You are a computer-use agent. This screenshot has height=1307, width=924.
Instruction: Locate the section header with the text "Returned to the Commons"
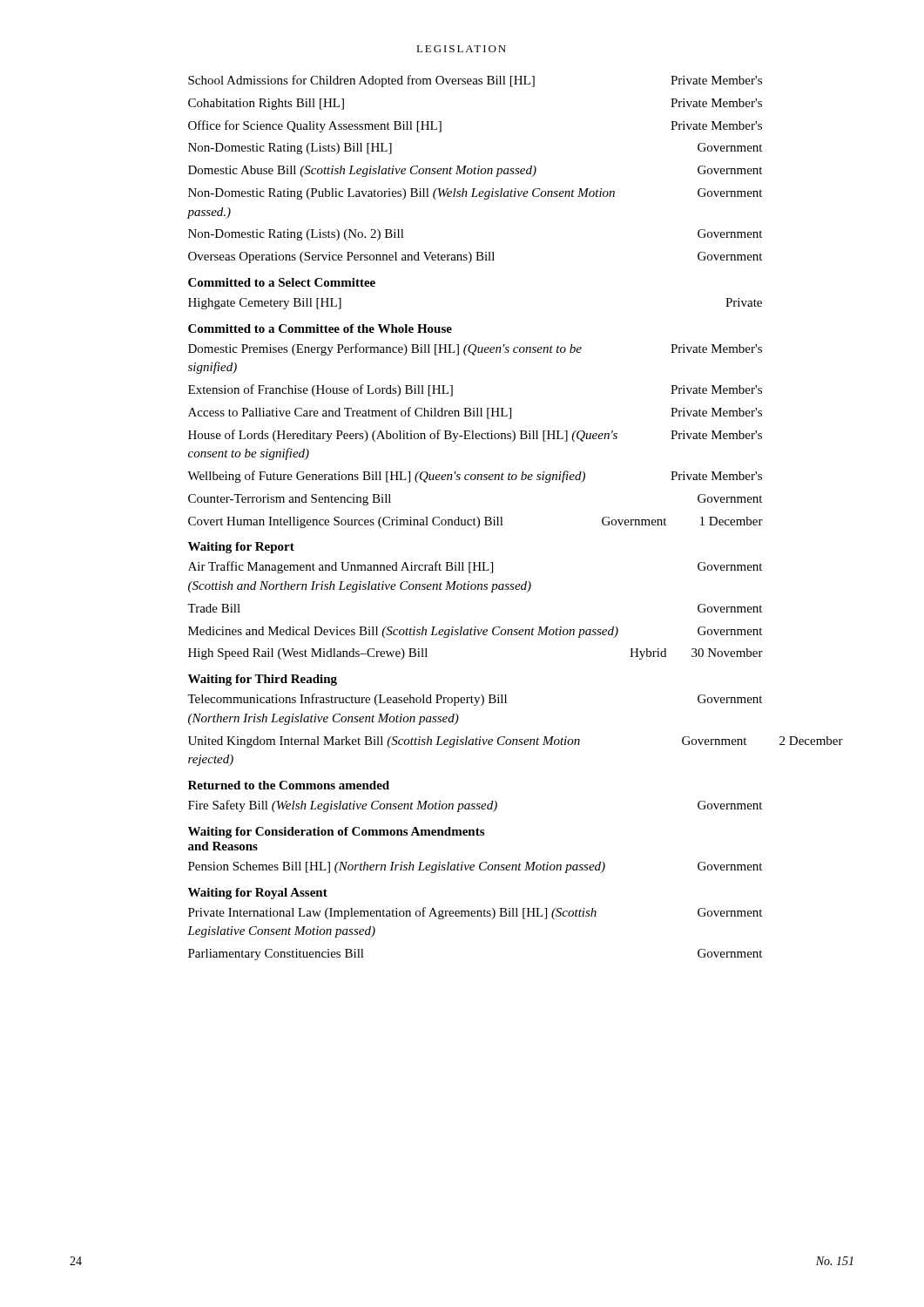(x=289, y=785)
